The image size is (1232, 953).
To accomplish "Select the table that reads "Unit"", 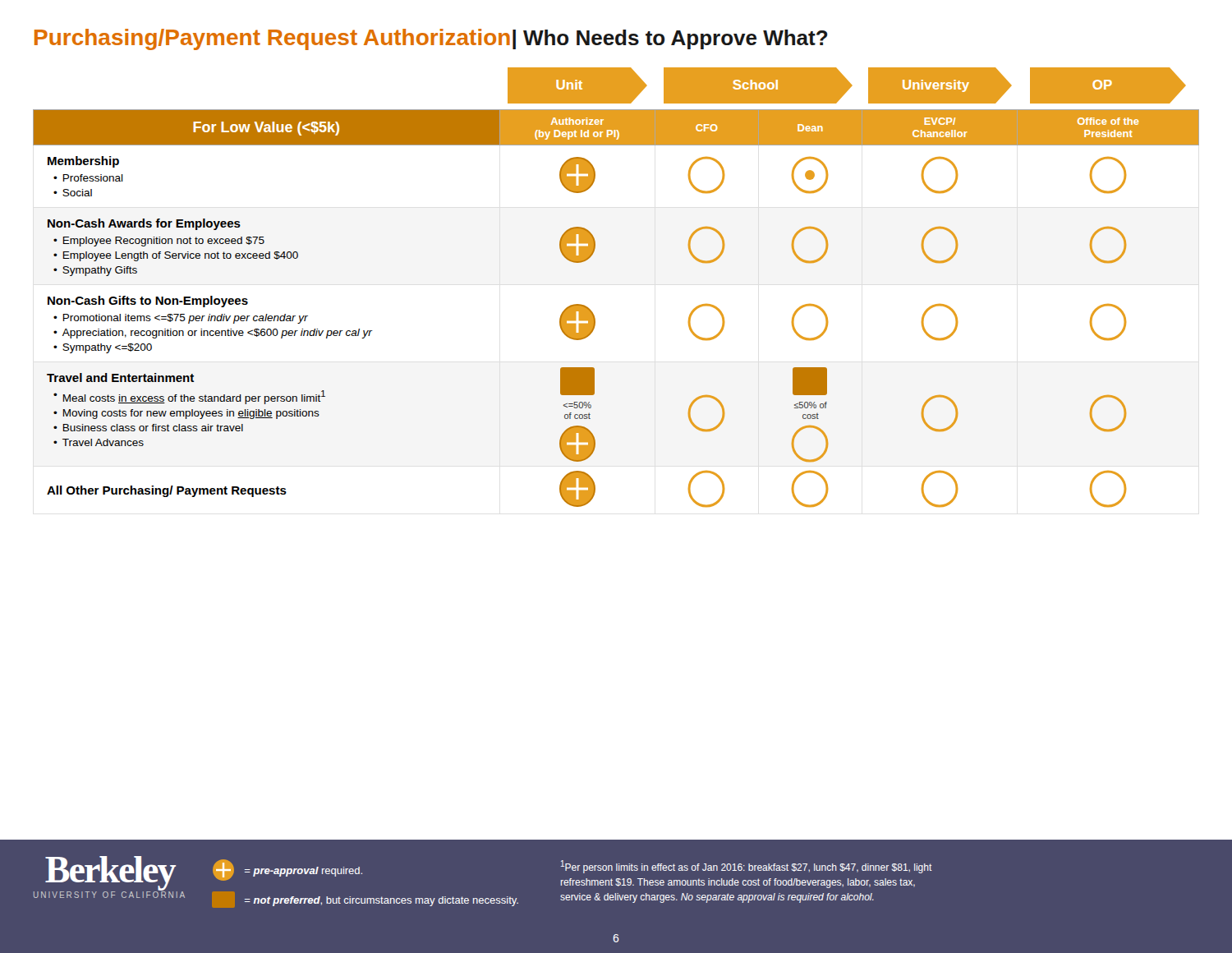I will (x=616, y=289).
